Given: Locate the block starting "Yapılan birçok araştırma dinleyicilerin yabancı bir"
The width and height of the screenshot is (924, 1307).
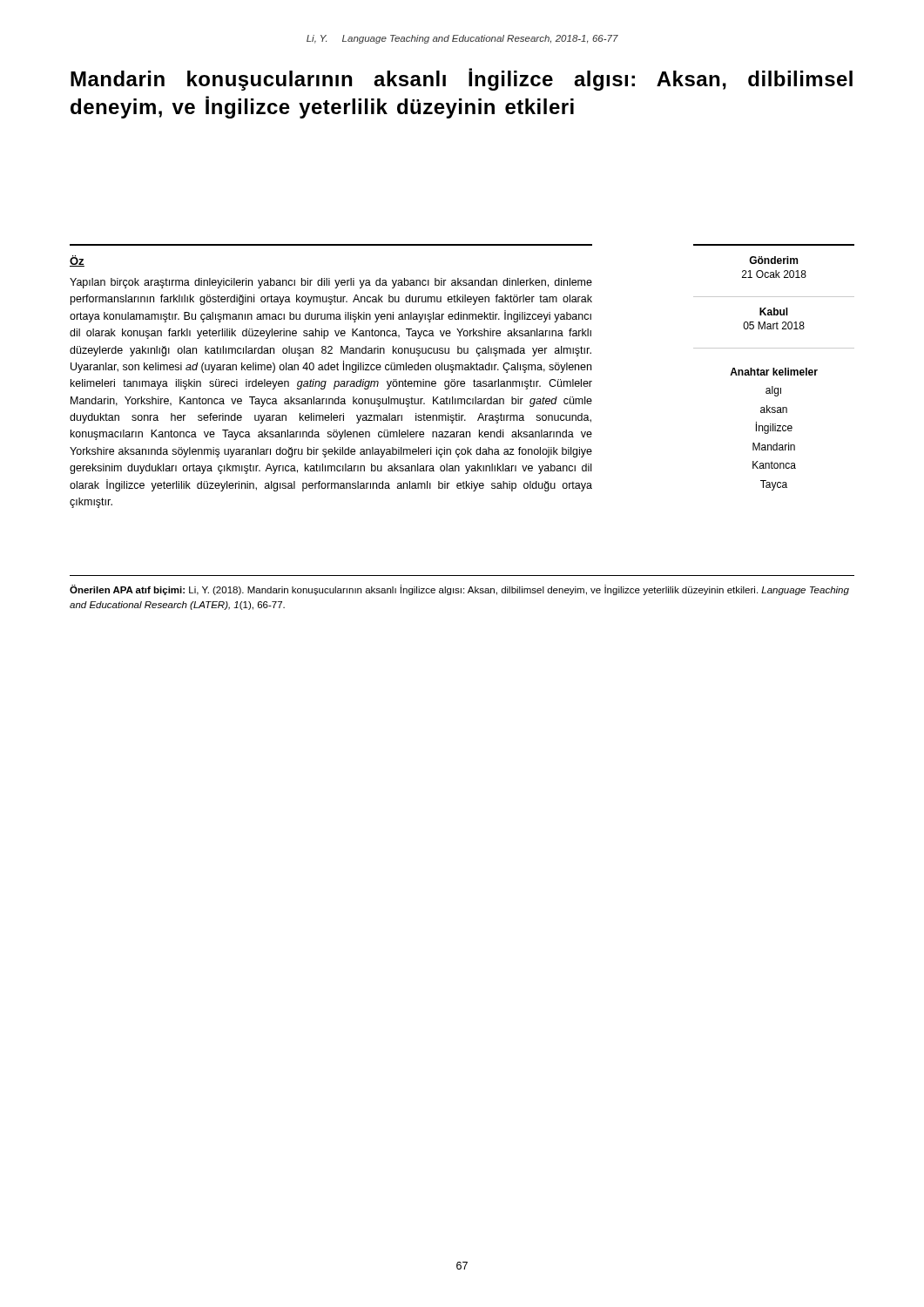Looking at the screenshot, I should click(331, 392).
